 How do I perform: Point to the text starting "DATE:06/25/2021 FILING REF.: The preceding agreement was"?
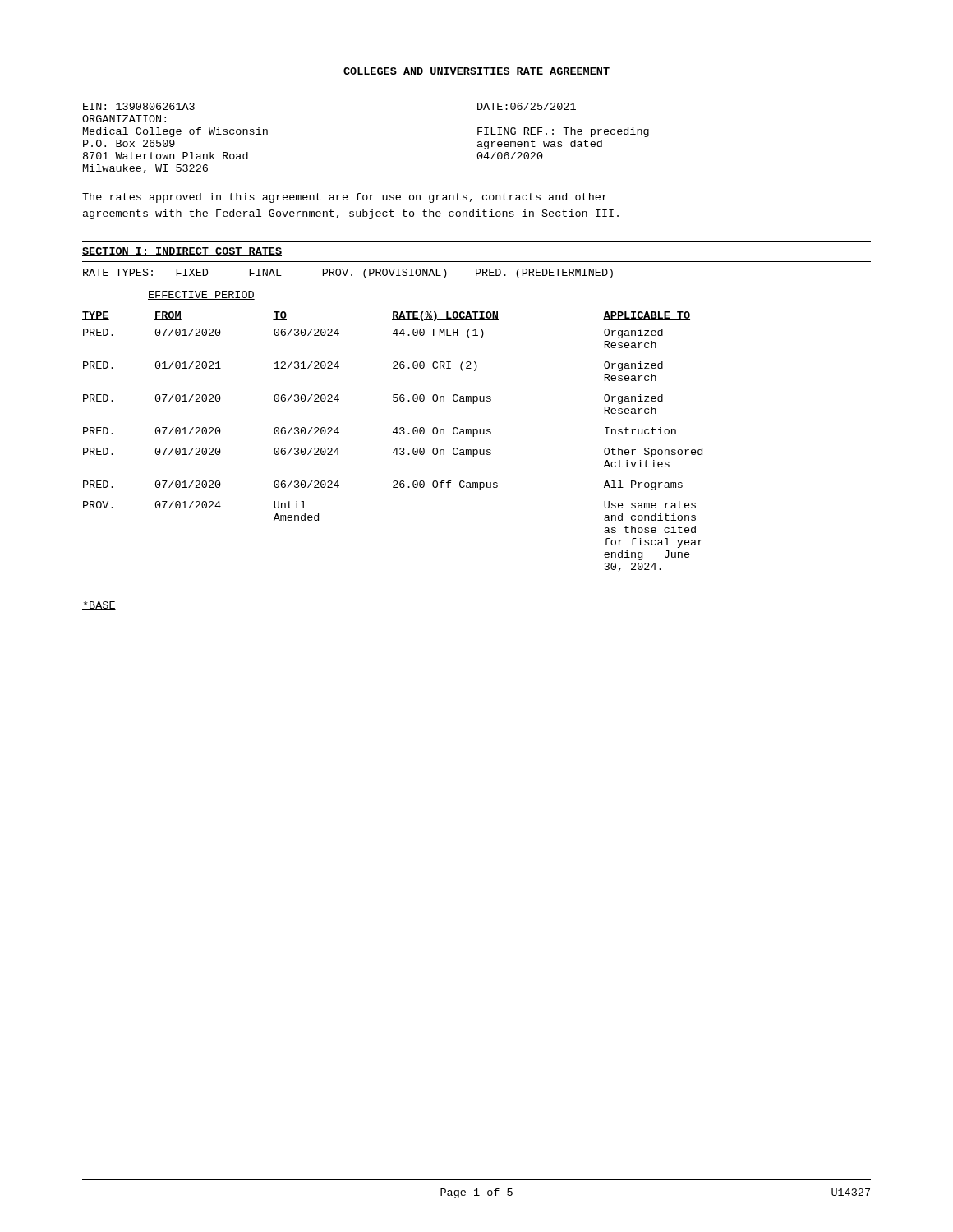(563, 132)
